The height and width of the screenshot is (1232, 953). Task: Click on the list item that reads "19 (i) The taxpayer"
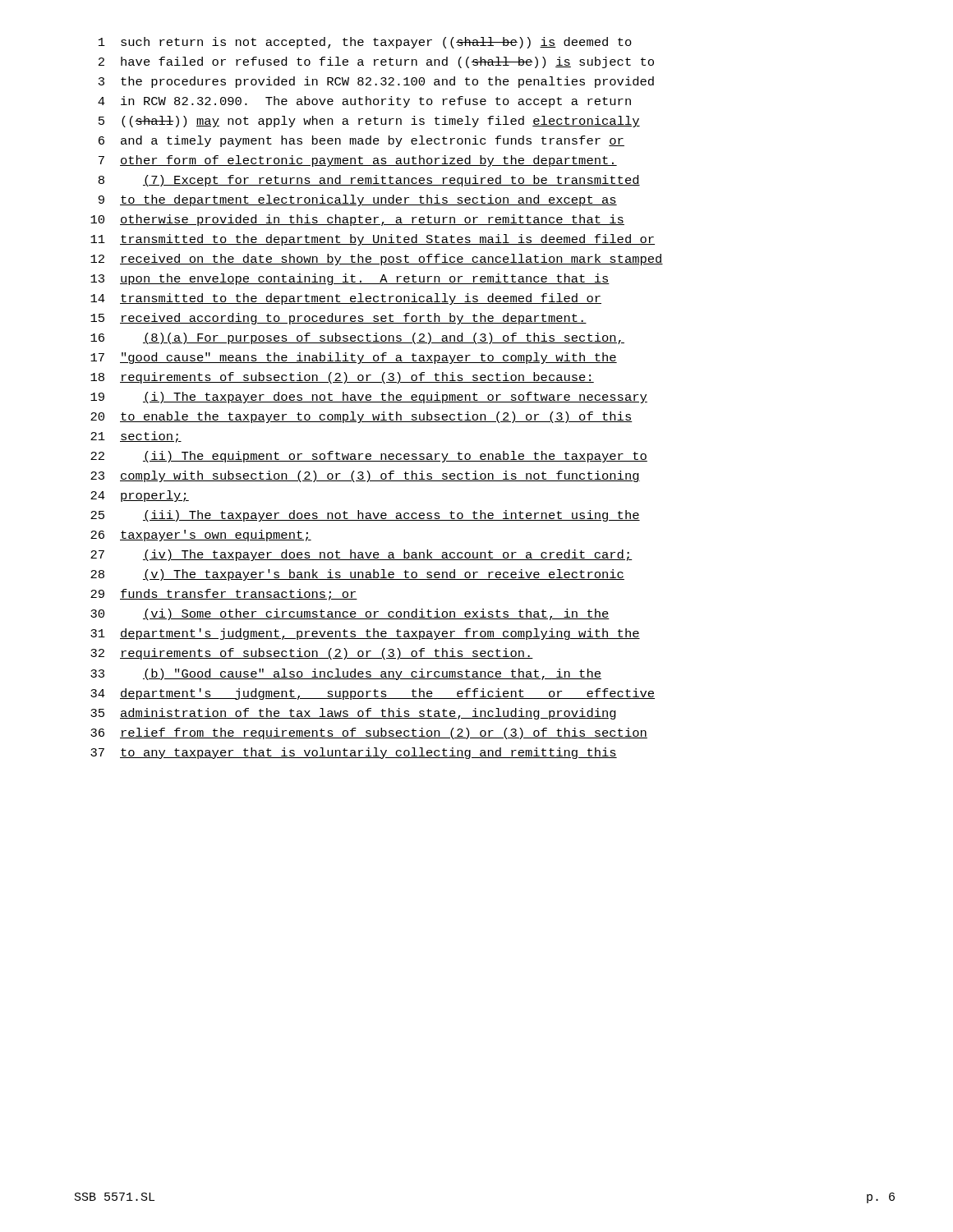361,398
